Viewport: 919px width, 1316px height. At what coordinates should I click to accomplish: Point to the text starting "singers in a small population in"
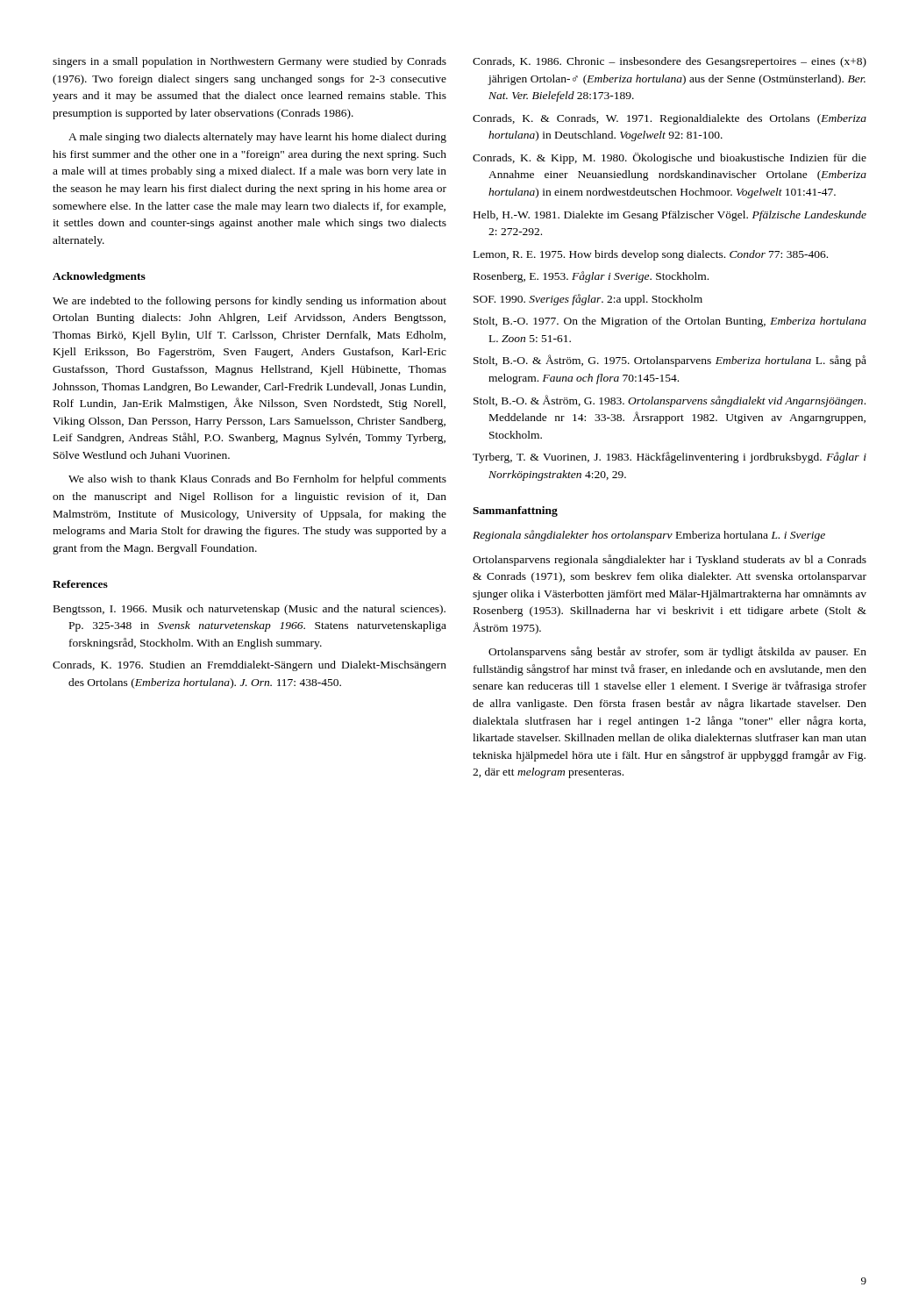(x=250, y=151)
